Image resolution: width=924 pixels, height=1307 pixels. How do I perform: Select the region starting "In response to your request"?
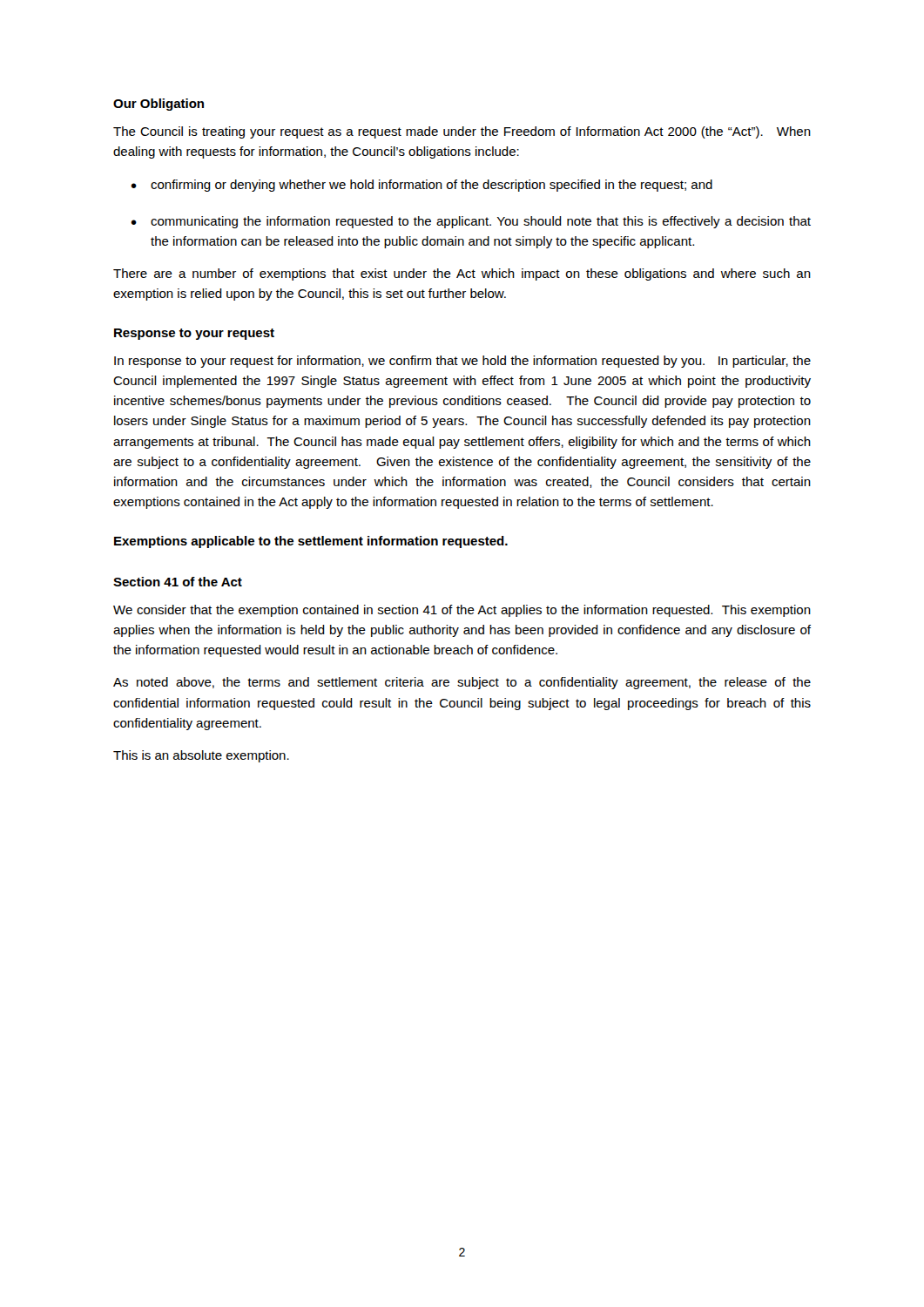click(x=462, y=431)
